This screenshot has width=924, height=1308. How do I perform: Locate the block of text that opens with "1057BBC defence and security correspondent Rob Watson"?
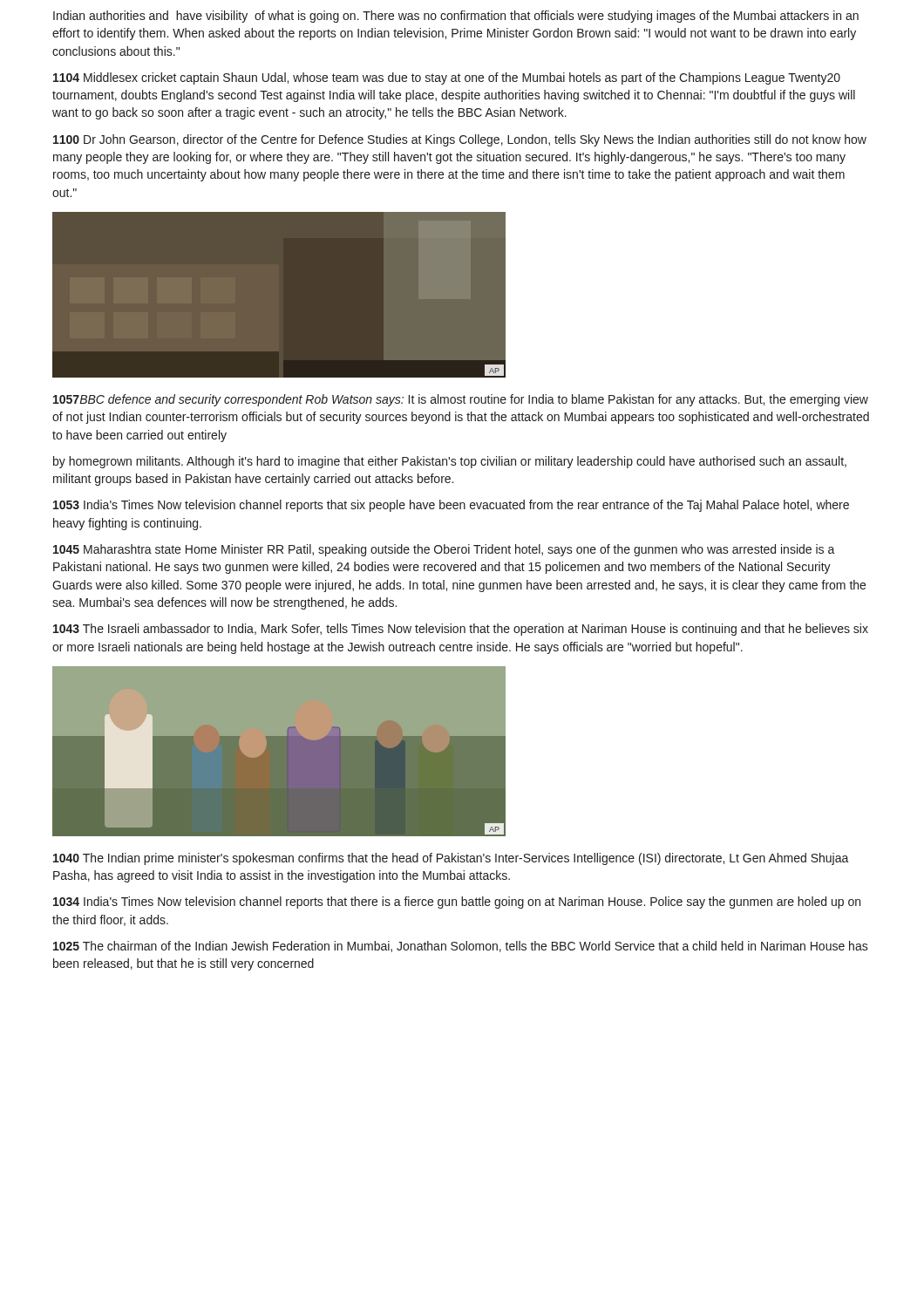click(x=461, y=417)
